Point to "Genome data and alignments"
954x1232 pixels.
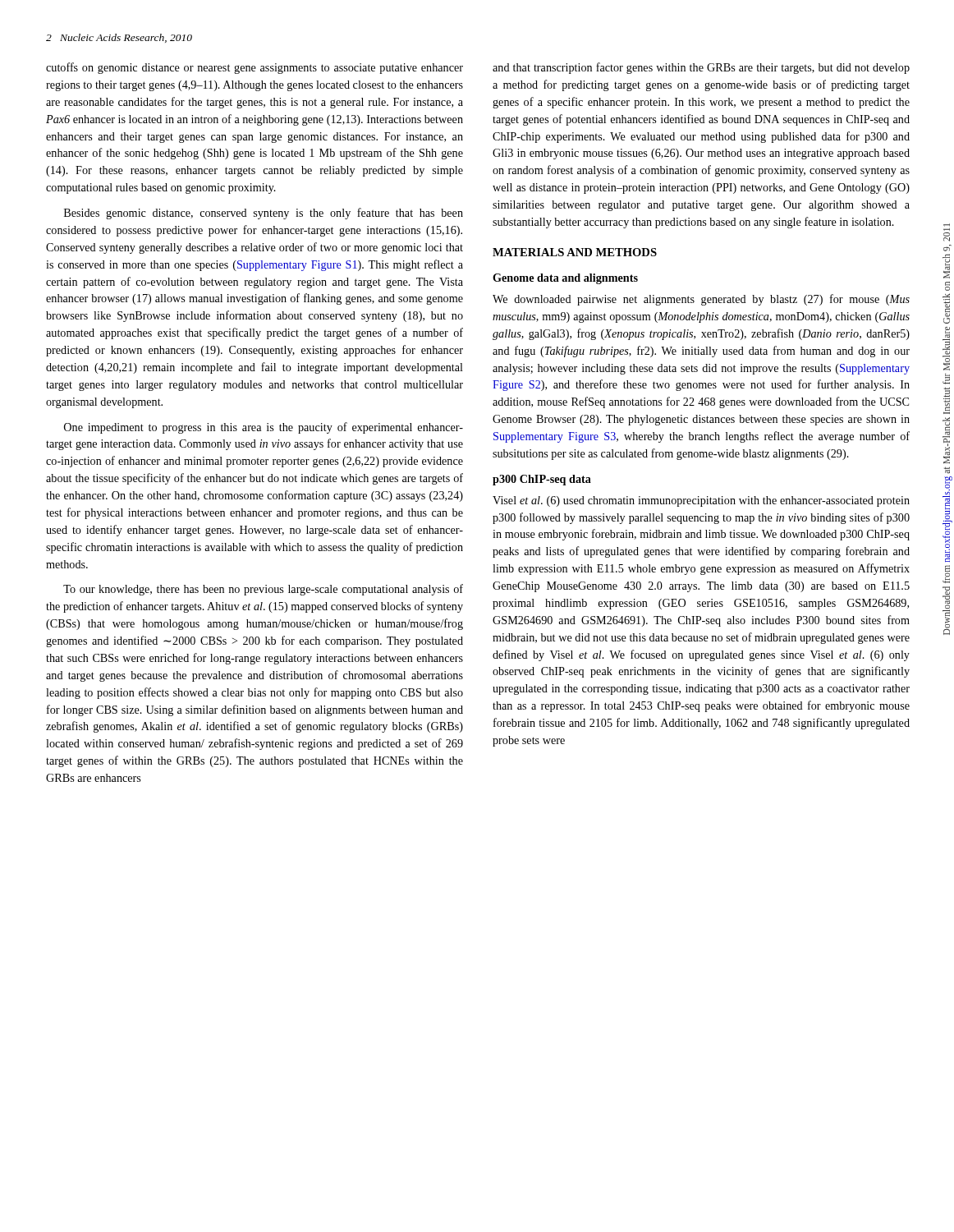[565, 278]
